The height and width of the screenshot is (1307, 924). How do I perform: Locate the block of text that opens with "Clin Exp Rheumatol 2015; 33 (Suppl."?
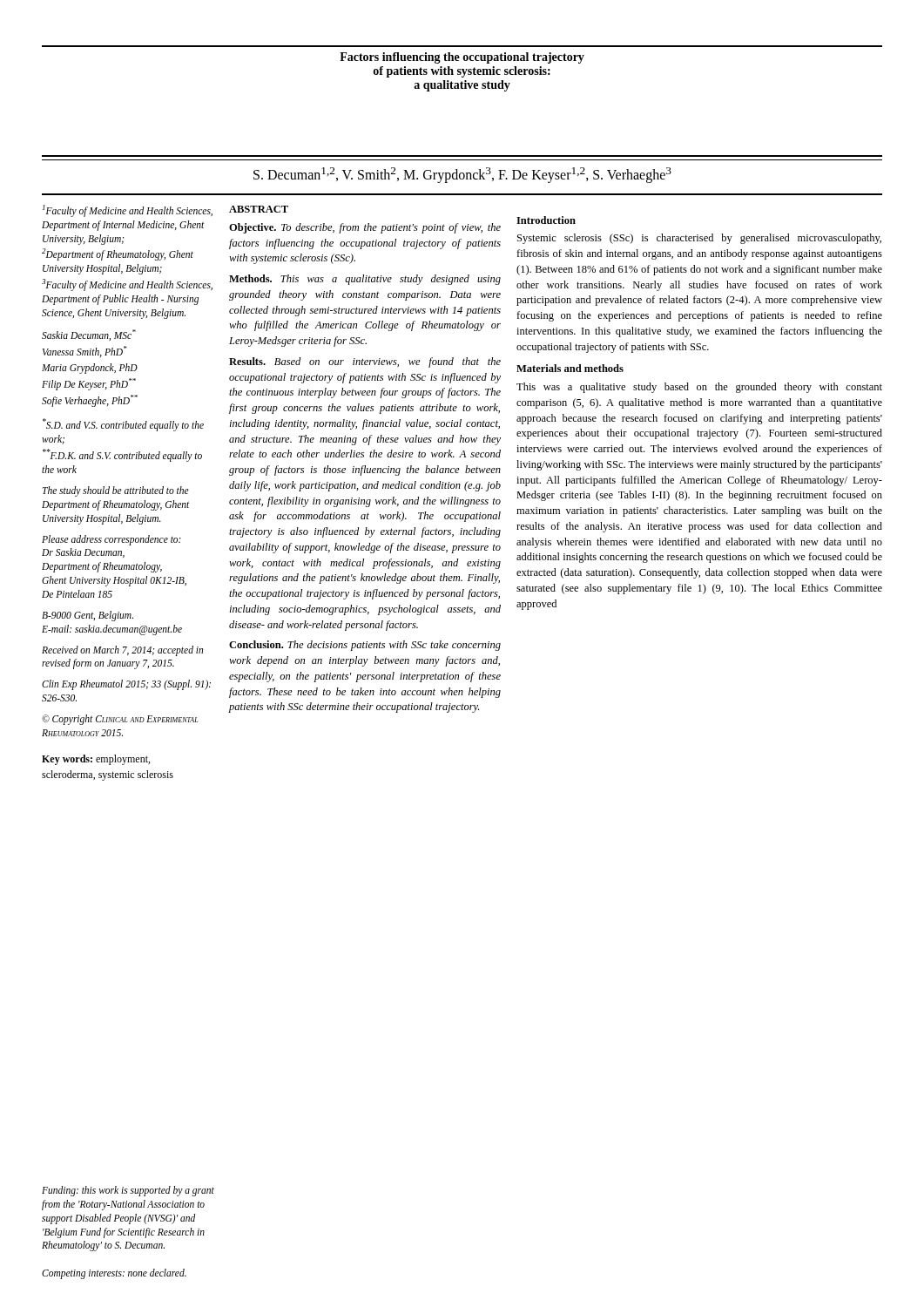coord(127,691)
